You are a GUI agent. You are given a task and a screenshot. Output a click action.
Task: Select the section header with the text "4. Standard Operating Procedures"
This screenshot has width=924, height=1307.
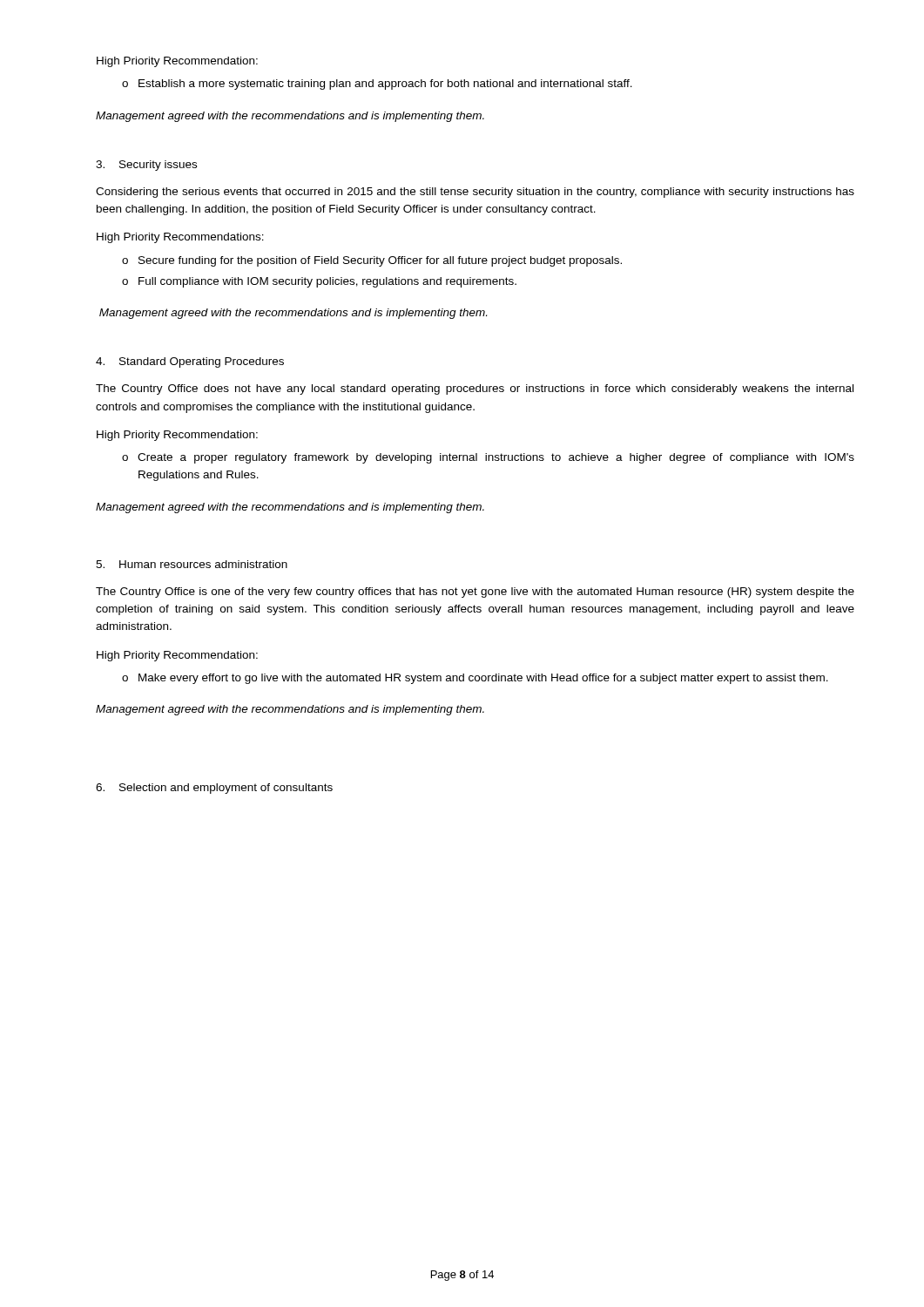point(190,361)
